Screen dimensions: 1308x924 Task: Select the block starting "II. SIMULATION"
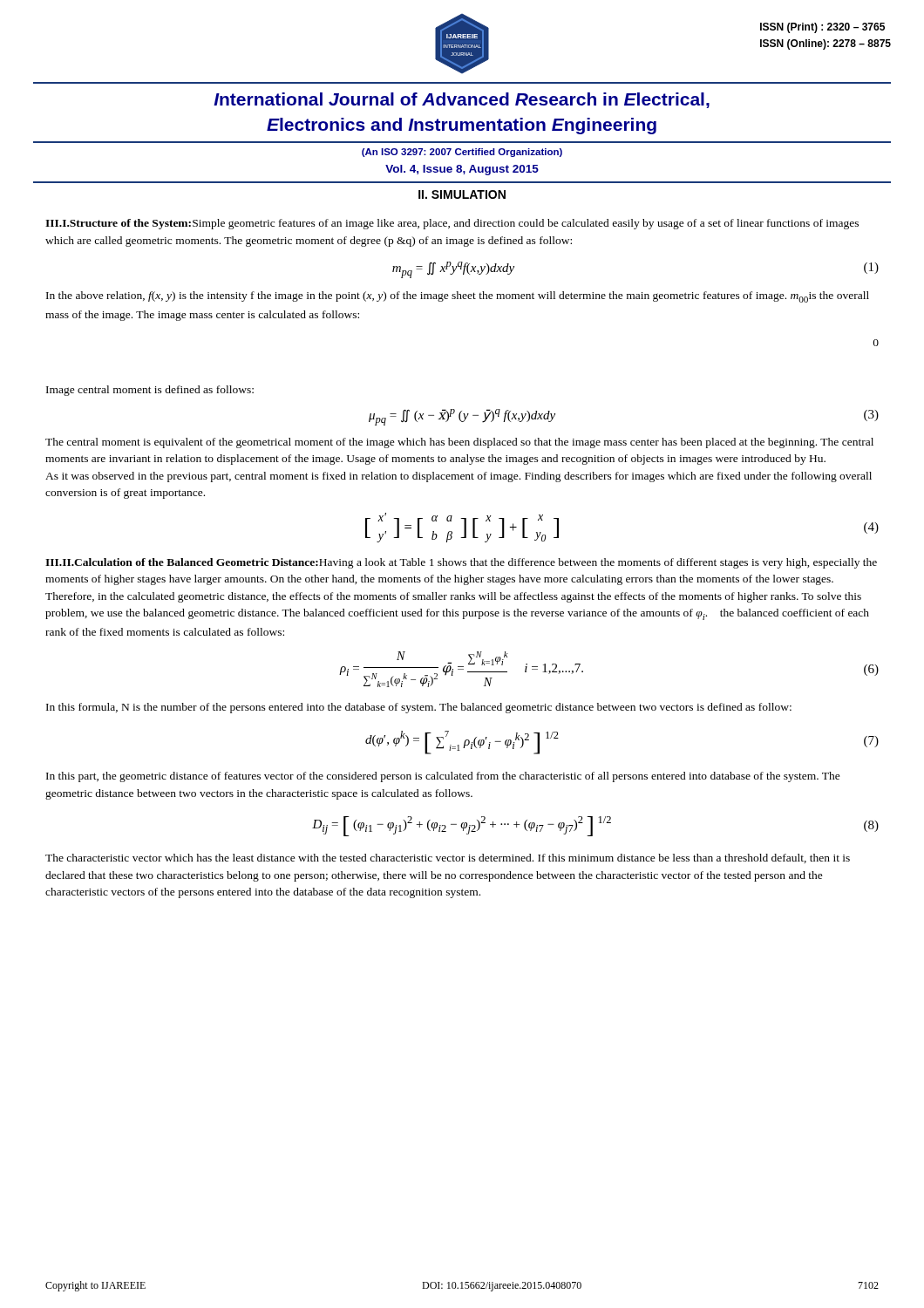pos(462,194)
